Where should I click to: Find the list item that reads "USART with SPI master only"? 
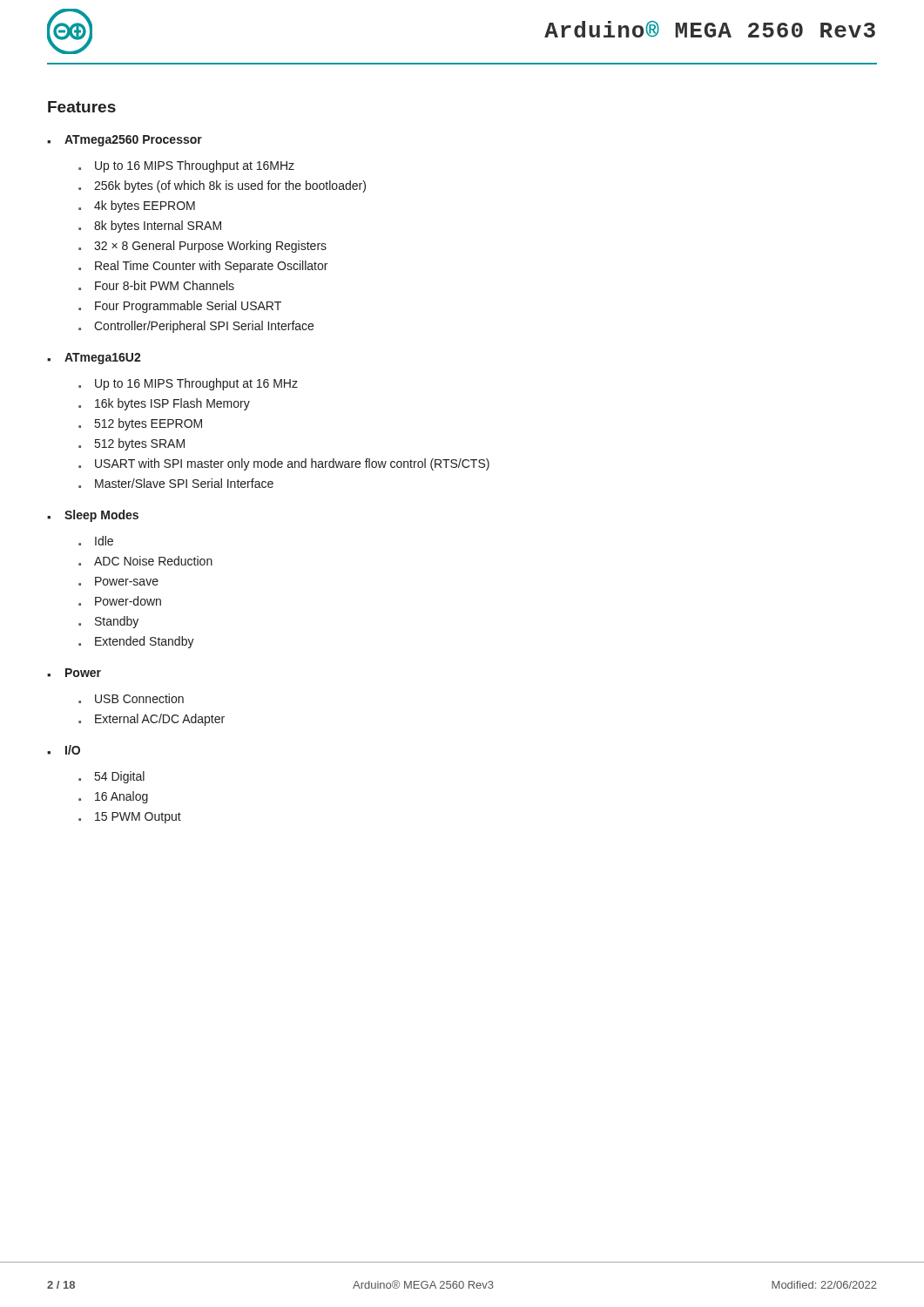coord(284,464)
